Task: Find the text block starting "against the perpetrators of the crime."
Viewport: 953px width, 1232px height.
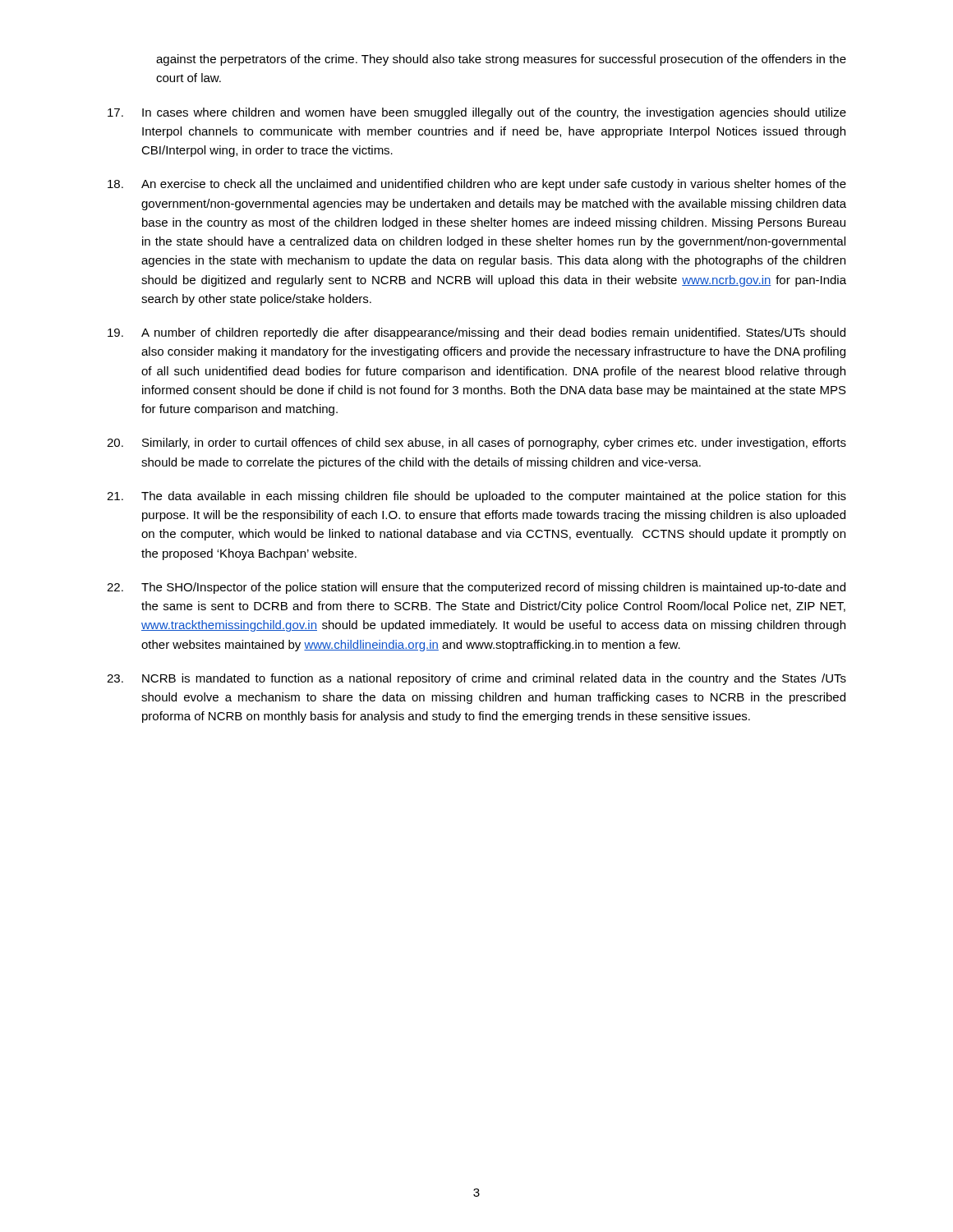Action: [501, 68]
